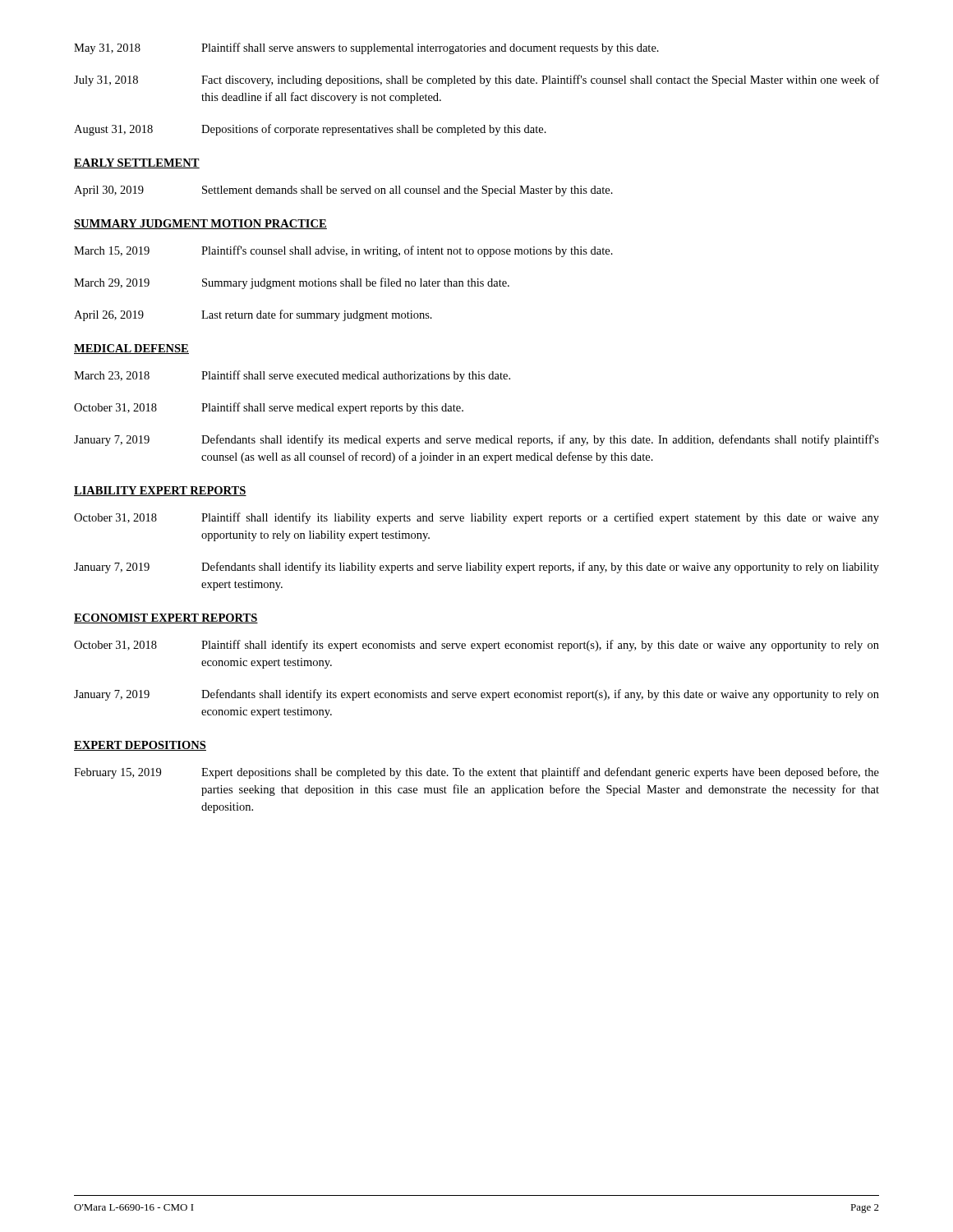Locate the block of text that opens with "May 31, 2018 Plaintiff shall serve answers to"
The height and width of the screenshot is (1232, 953).
pos(476,48)
